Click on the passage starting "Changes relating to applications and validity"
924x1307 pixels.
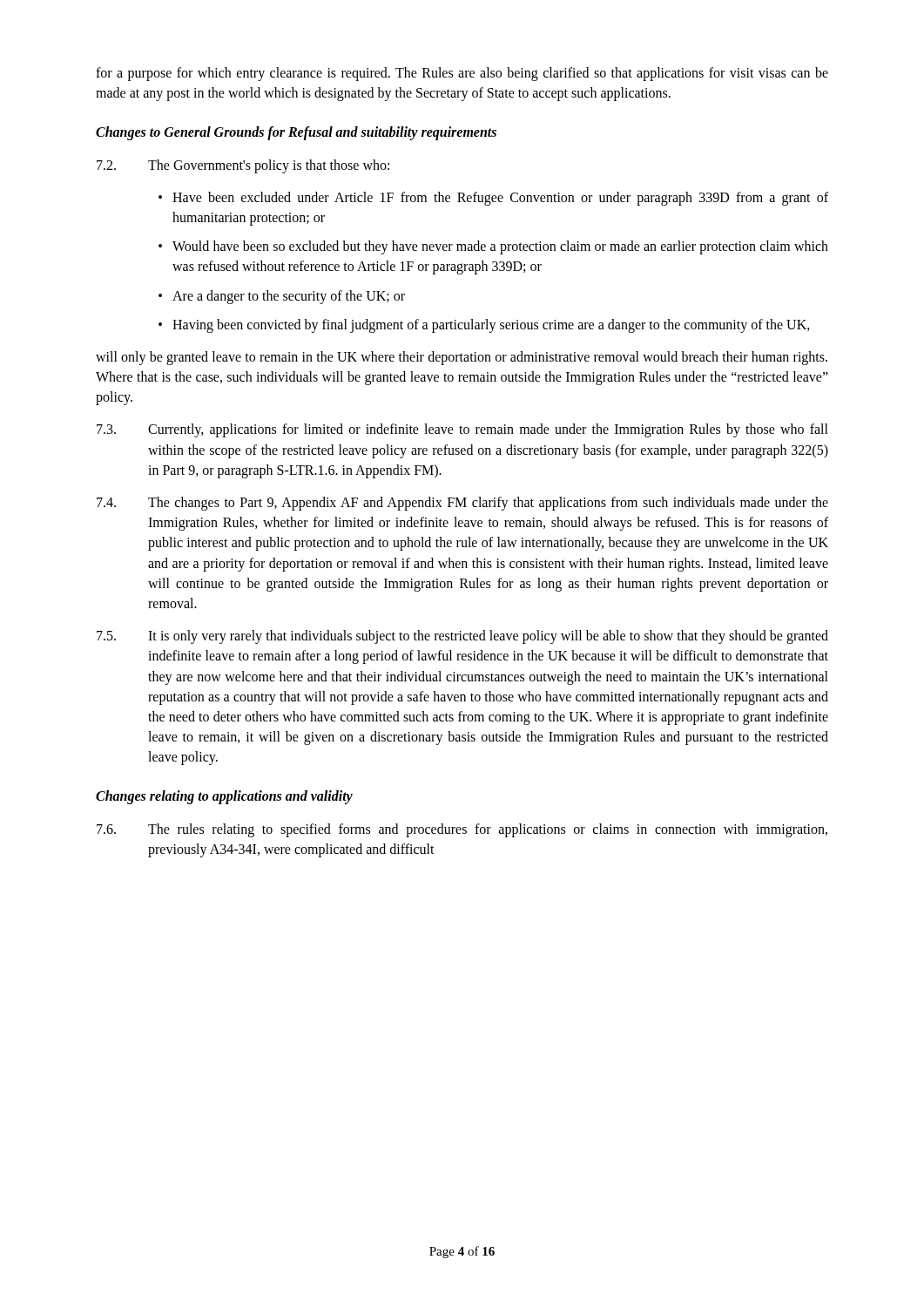point(224,797)
